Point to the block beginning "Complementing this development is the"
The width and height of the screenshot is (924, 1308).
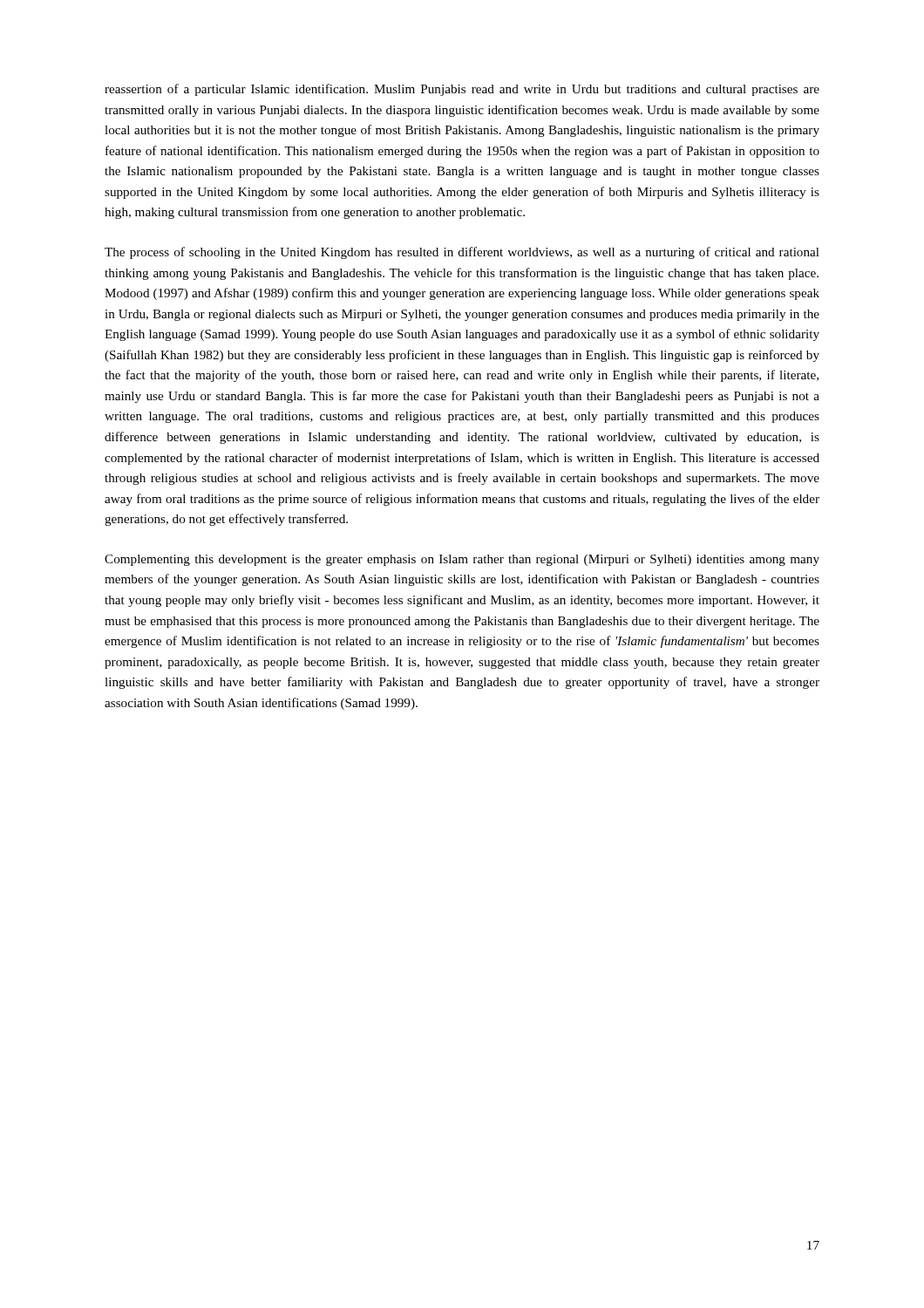[x=462, y=630]
